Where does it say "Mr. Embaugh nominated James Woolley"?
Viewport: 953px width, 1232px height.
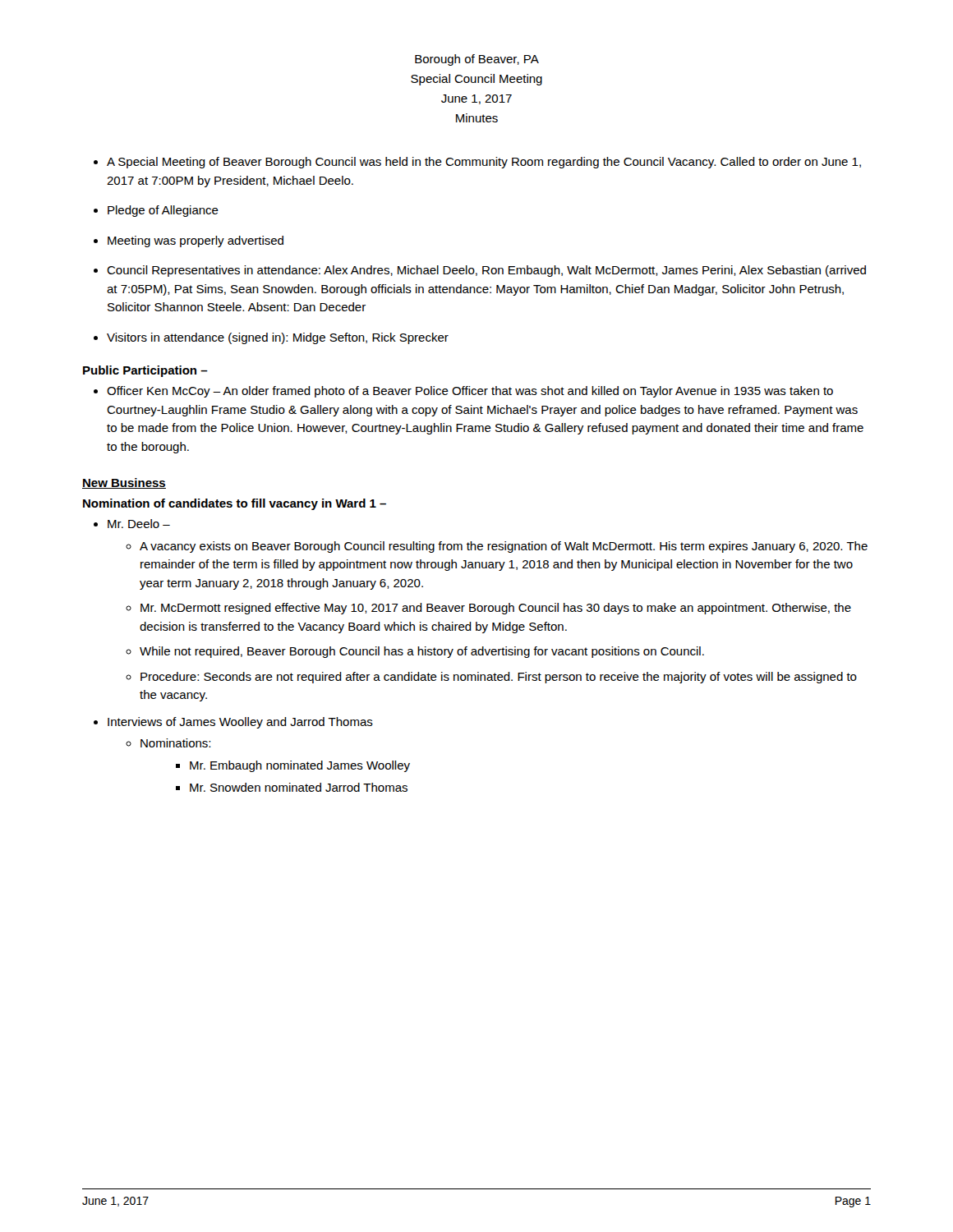click(299, 765)
